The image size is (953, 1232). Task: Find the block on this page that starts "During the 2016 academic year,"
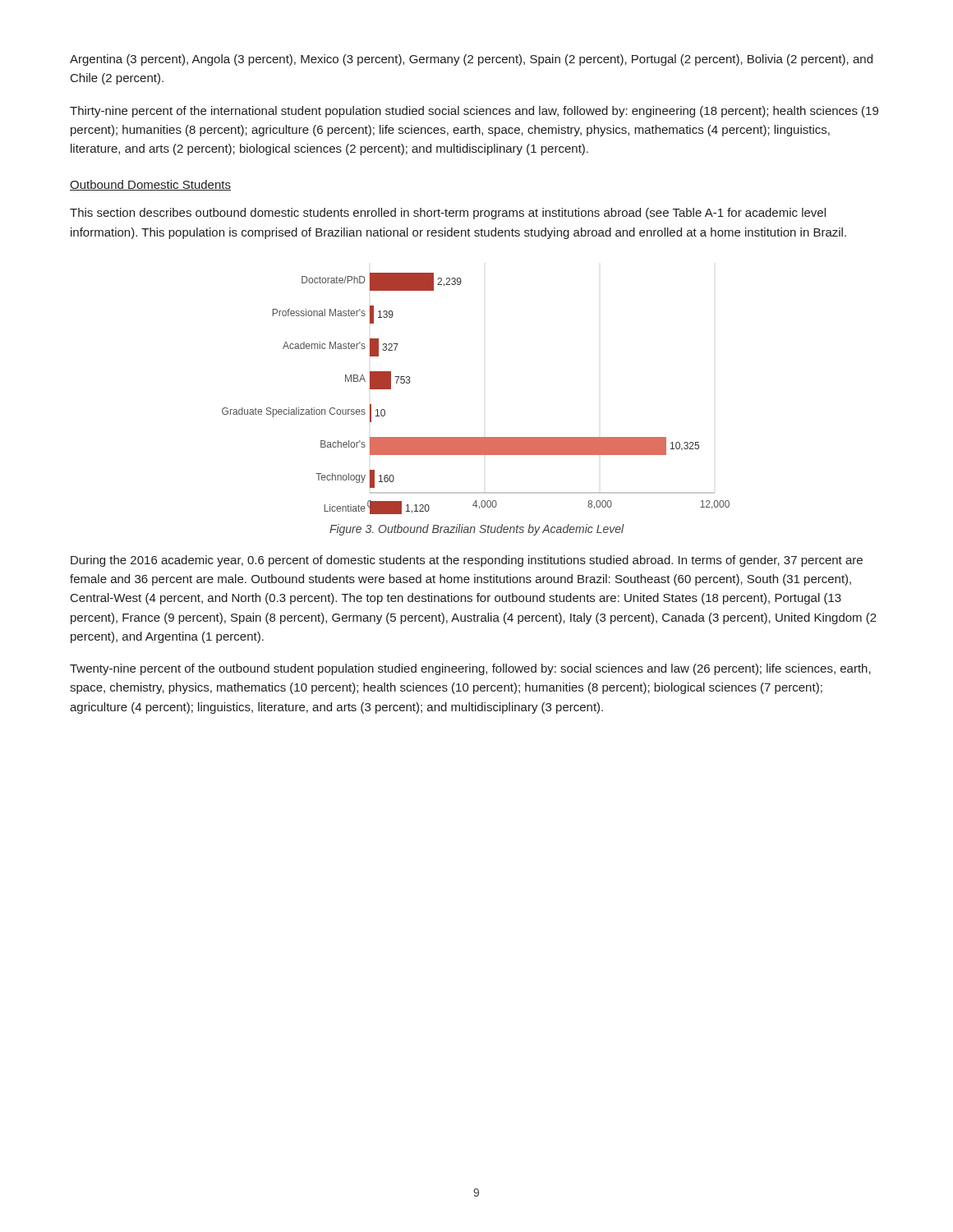pyautogui.click(x=473, y=598)
